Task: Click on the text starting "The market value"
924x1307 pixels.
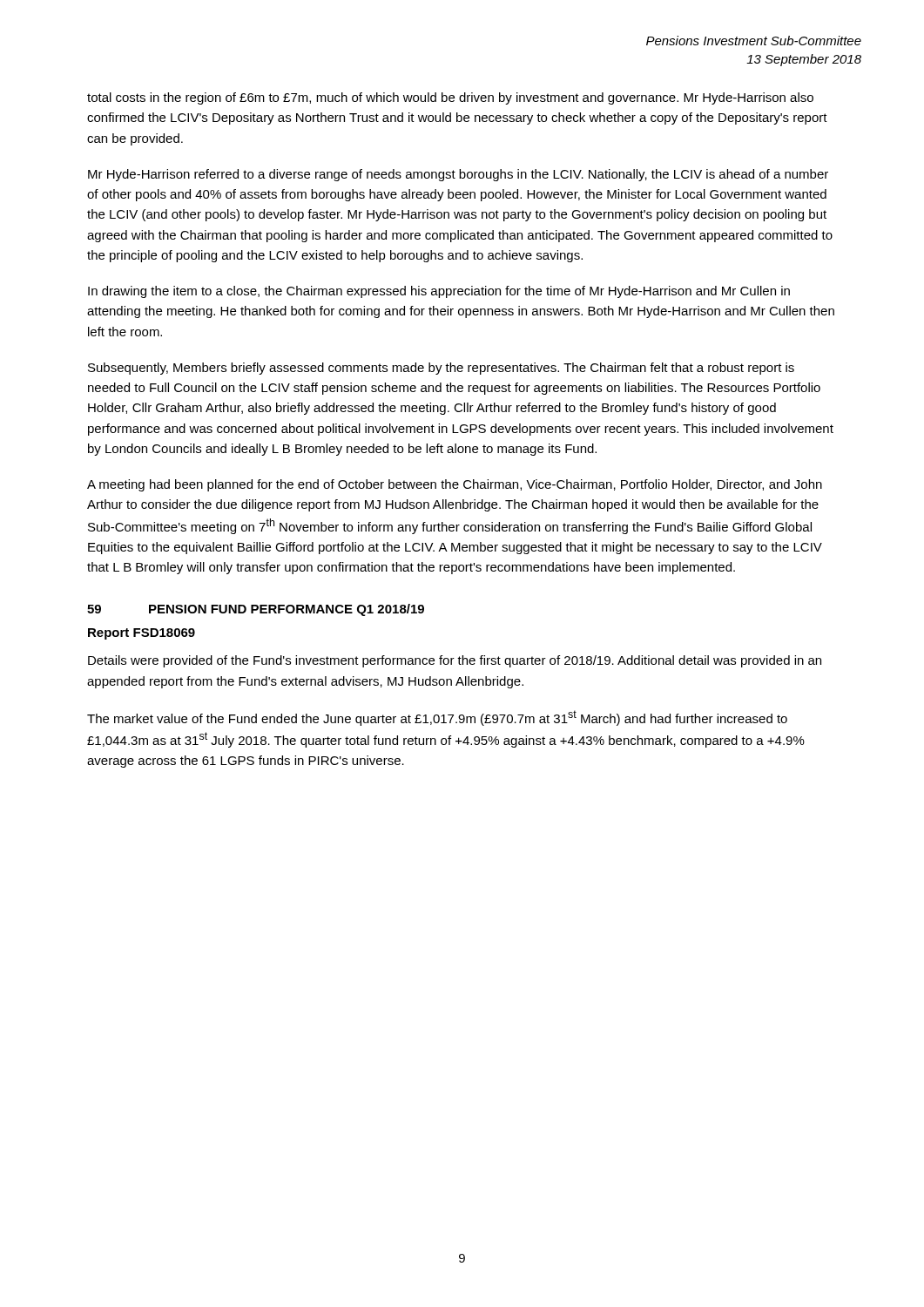Action: click(x=446, y=738)
